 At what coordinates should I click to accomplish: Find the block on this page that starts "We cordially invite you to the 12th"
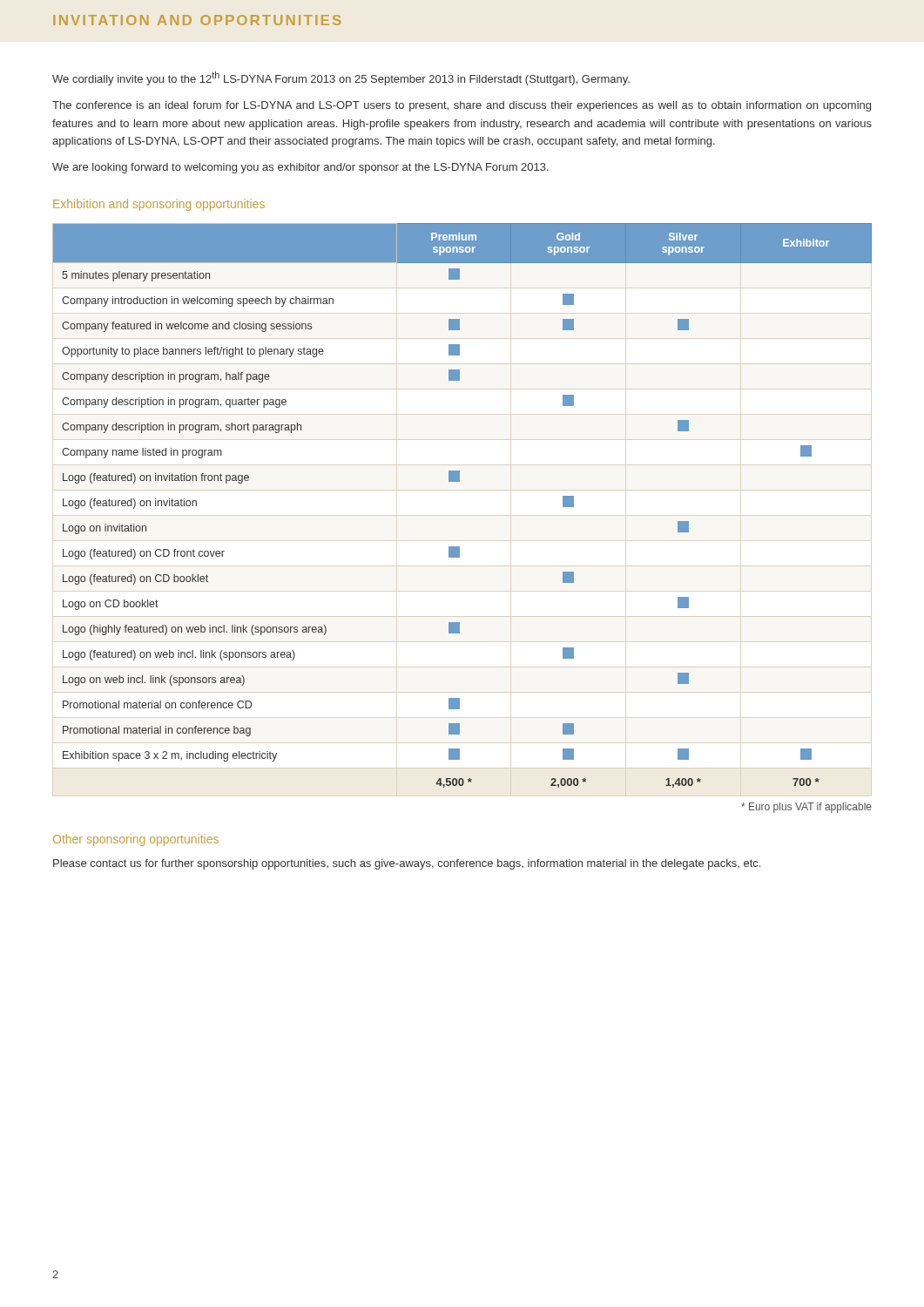pos(341,78)
